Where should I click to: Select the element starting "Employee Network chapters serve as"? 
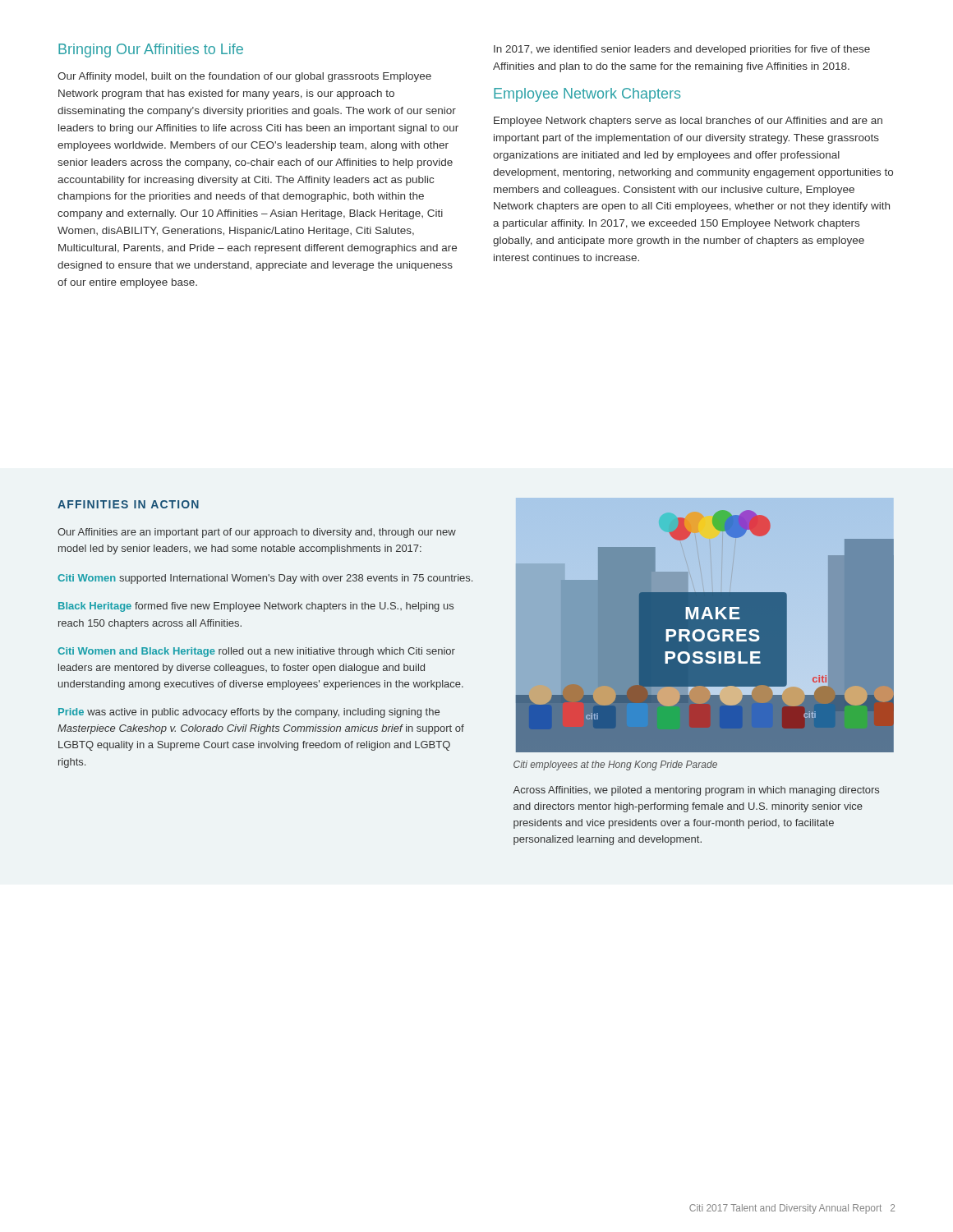pyautogui.click(x=694, y=190)
